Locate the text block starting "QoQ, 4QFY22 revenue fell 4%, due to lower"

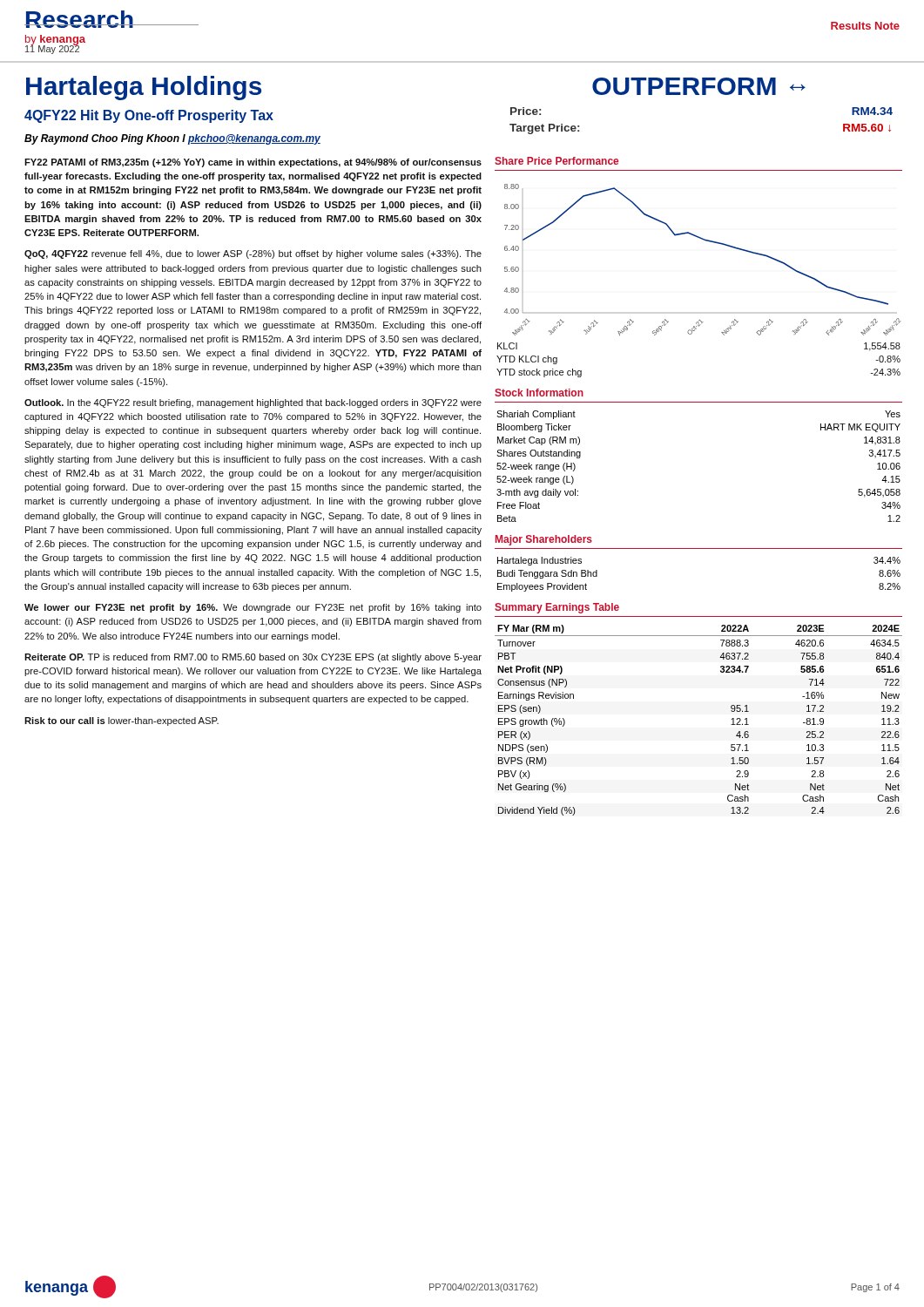pyautogui.click(x=253, y=318)
